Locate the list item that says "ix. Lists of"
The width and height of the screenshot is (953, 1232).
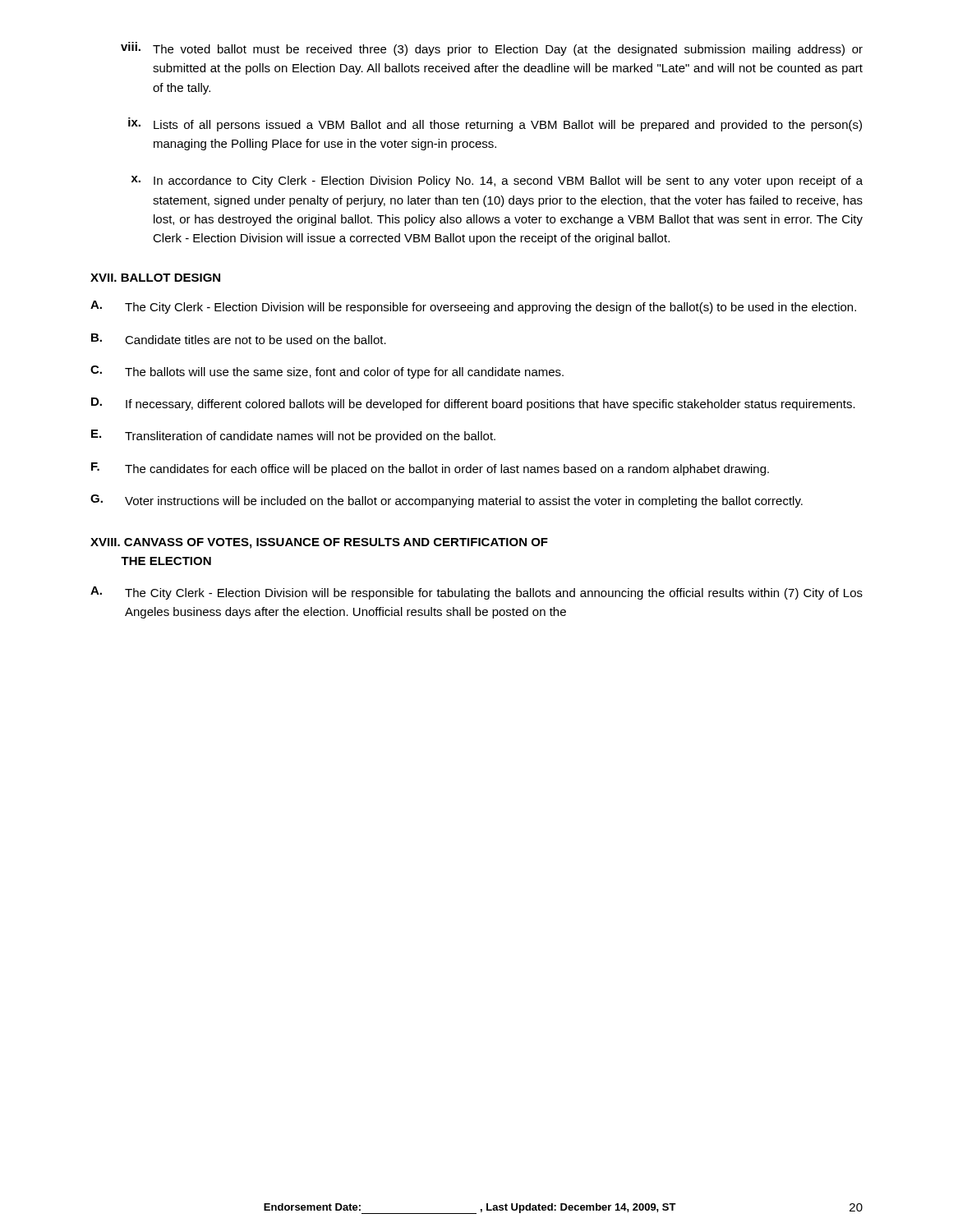pos(476,134)
